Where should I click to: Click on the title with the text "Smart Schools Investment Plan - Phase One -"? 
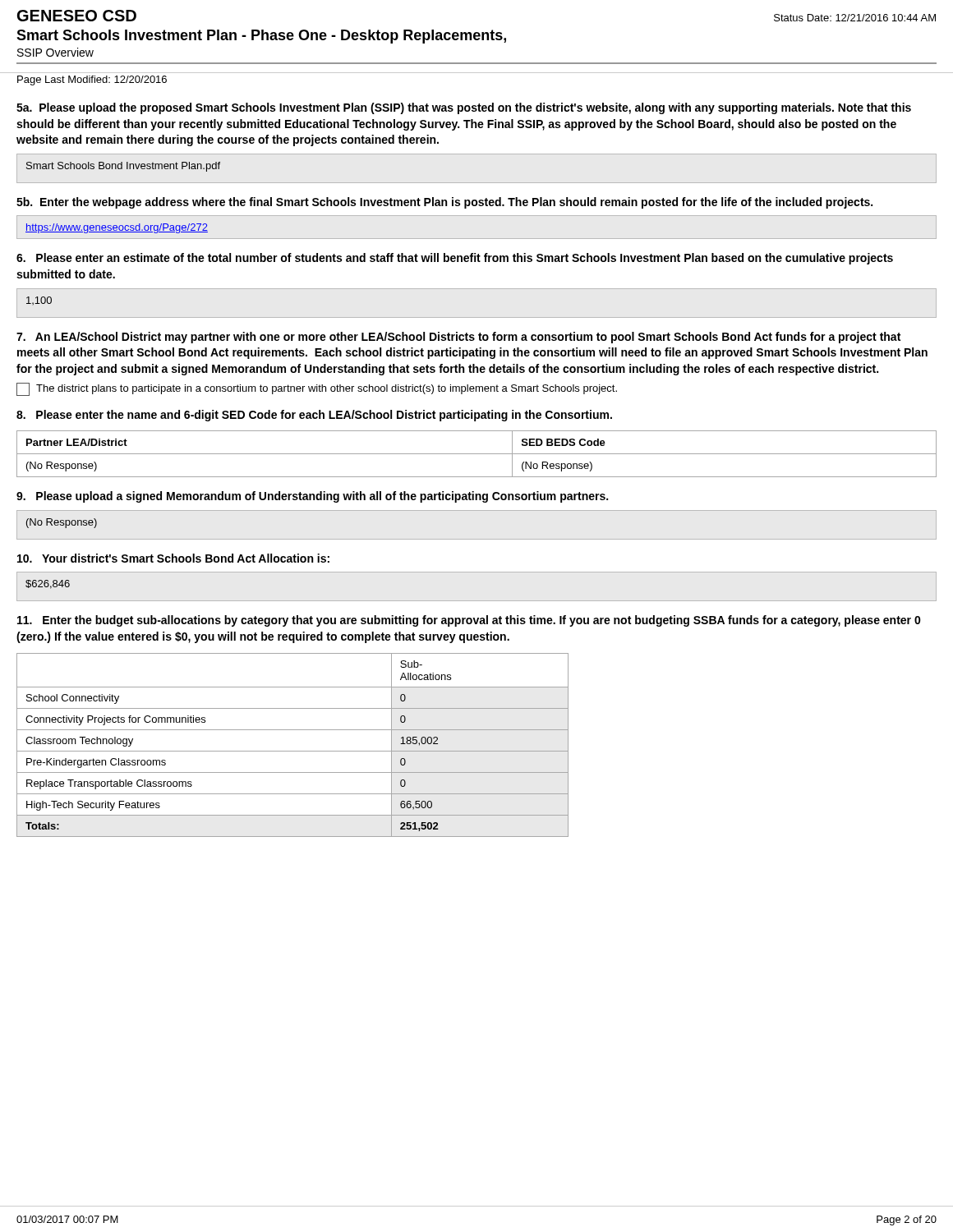pos(262,35)
